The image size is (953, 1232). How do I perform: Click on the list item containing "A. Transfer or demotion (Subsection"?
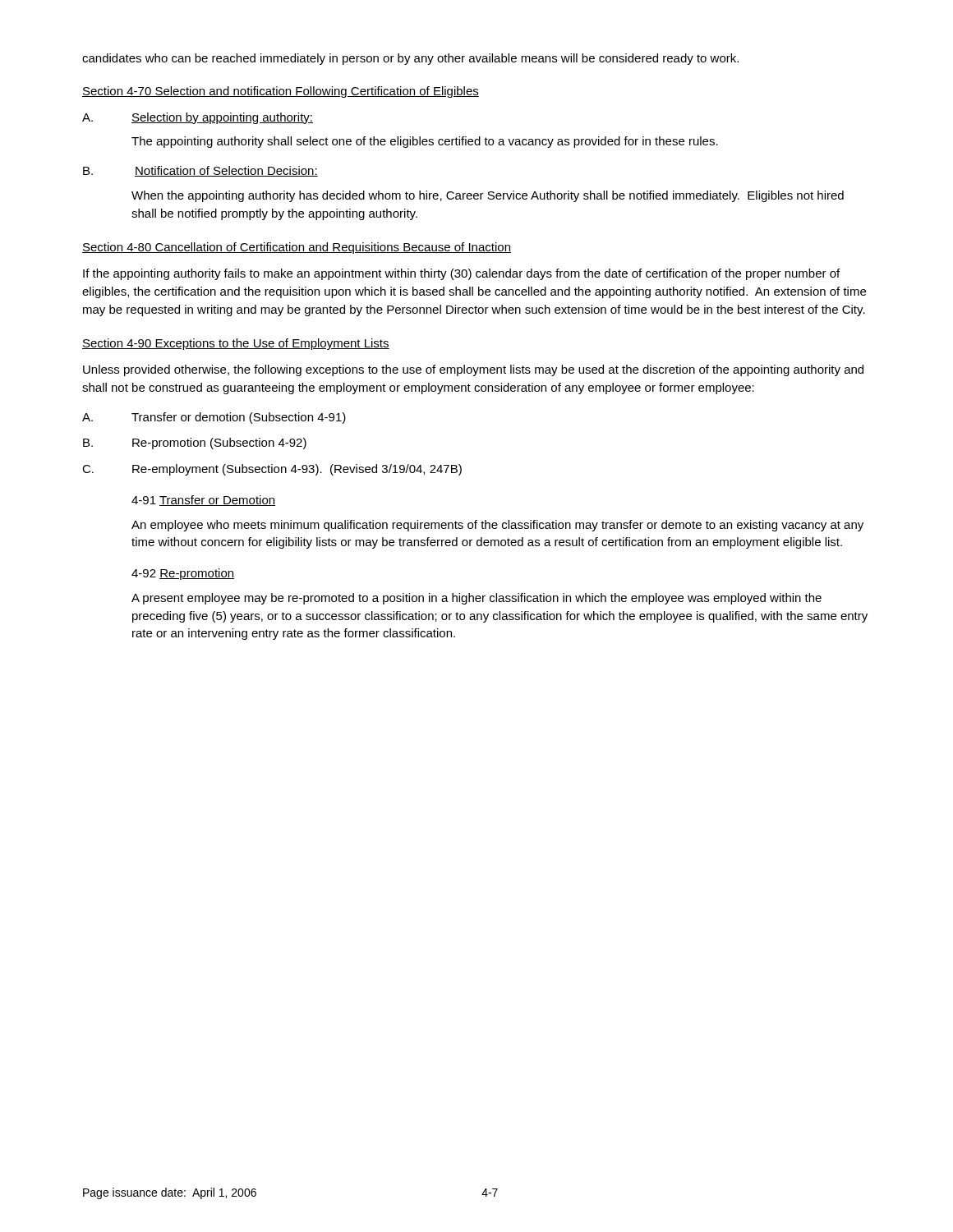pyautogui.click(x=214, y=417)
